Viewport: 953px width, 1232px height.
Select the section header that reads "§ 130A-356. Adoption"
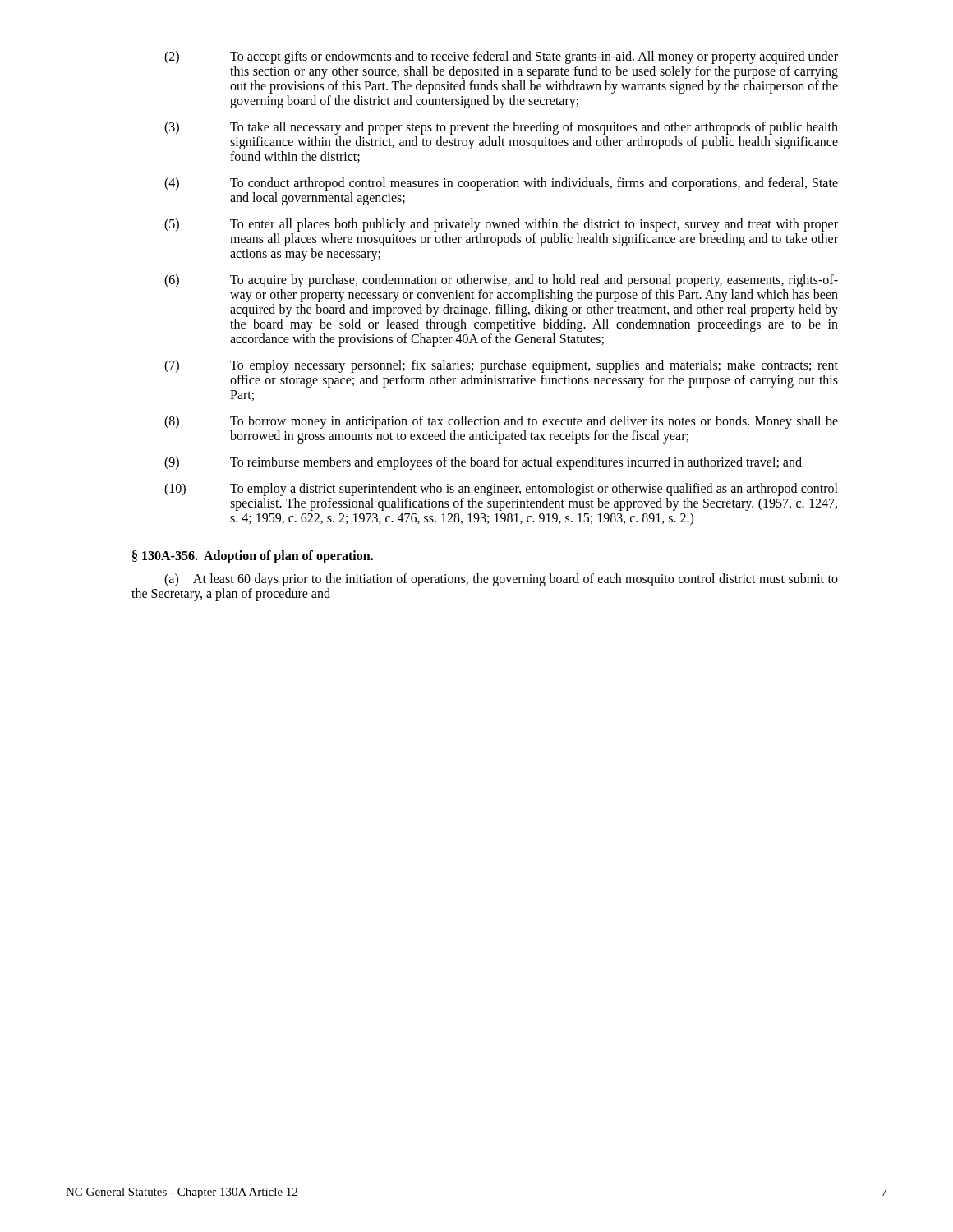(252, 556)
